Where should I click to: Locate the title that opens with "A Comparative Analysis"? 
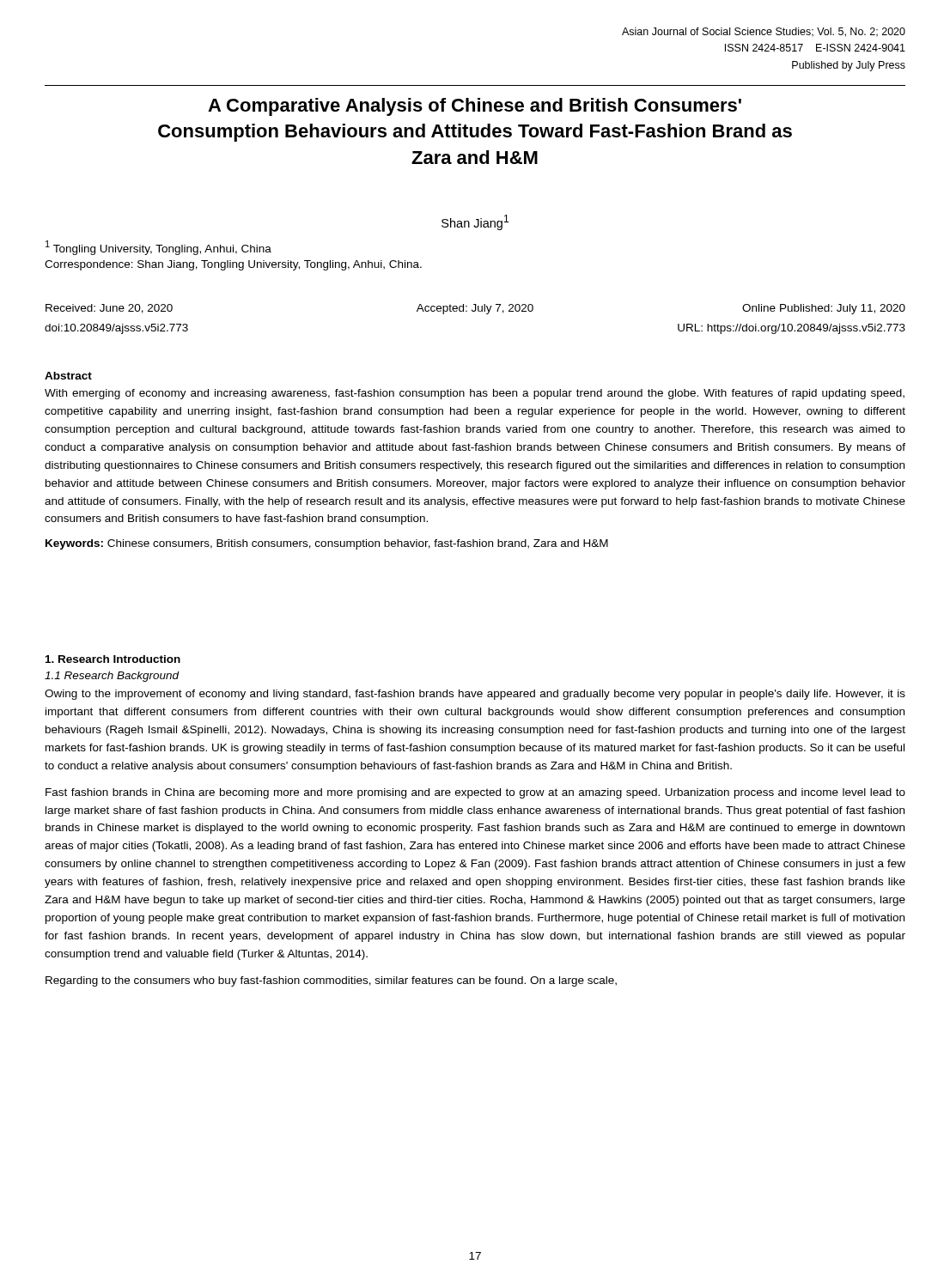pos(475,131)
